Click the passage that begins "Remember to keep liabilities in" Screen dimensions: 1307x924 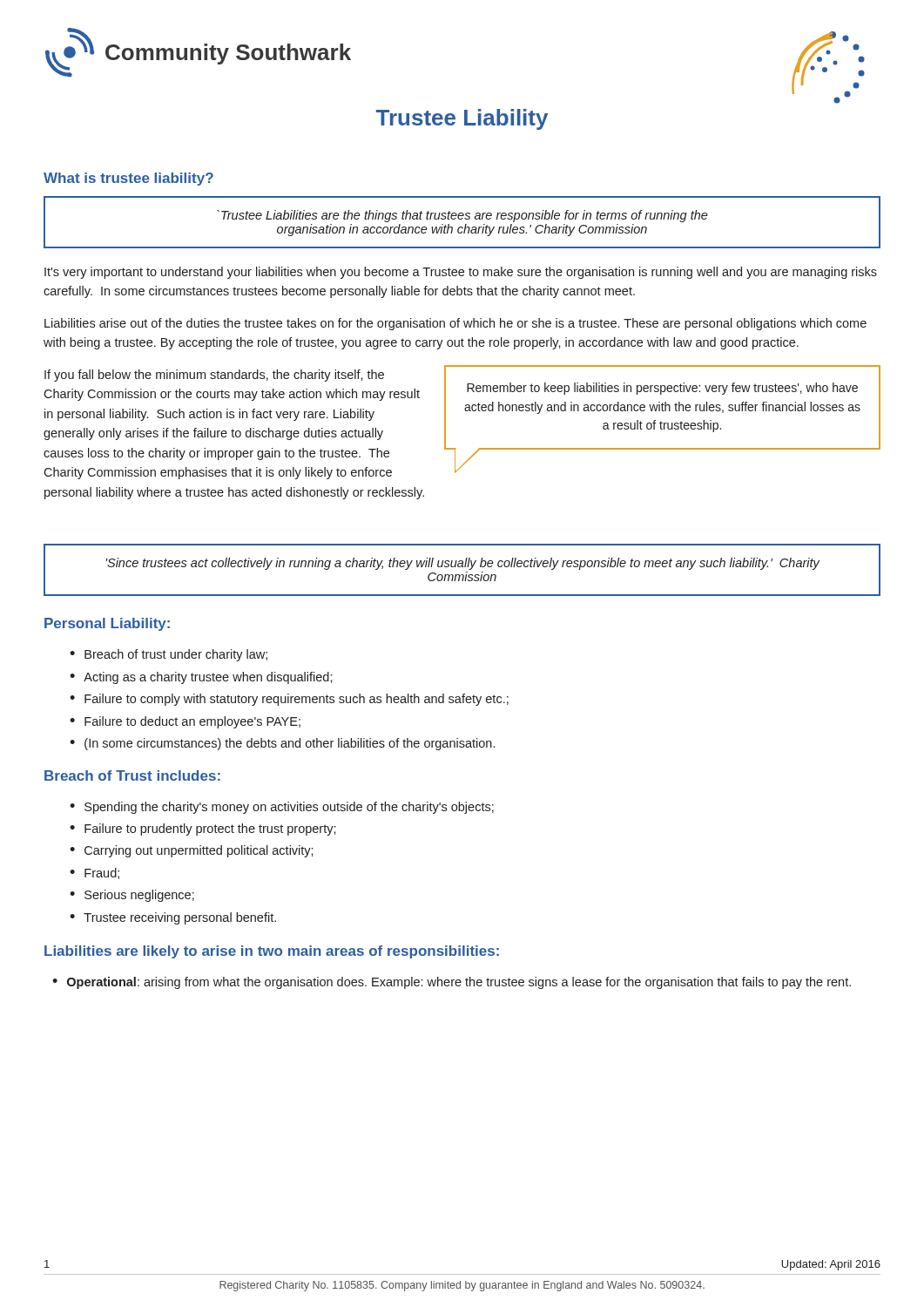pyautogui.click(x=658, y=415)
